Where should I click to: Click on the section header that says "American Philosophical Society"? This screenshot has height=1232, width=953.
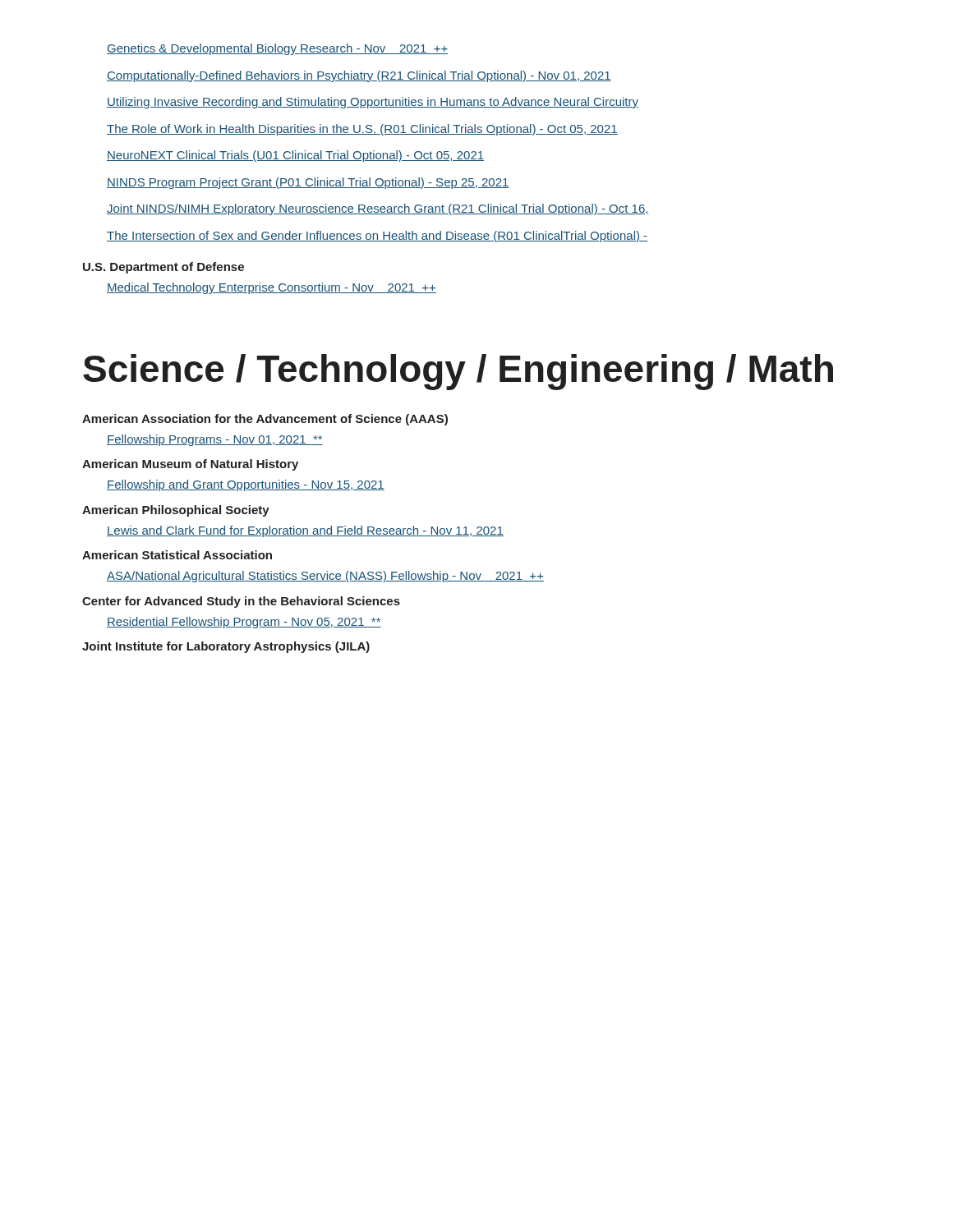pos(176,509)
